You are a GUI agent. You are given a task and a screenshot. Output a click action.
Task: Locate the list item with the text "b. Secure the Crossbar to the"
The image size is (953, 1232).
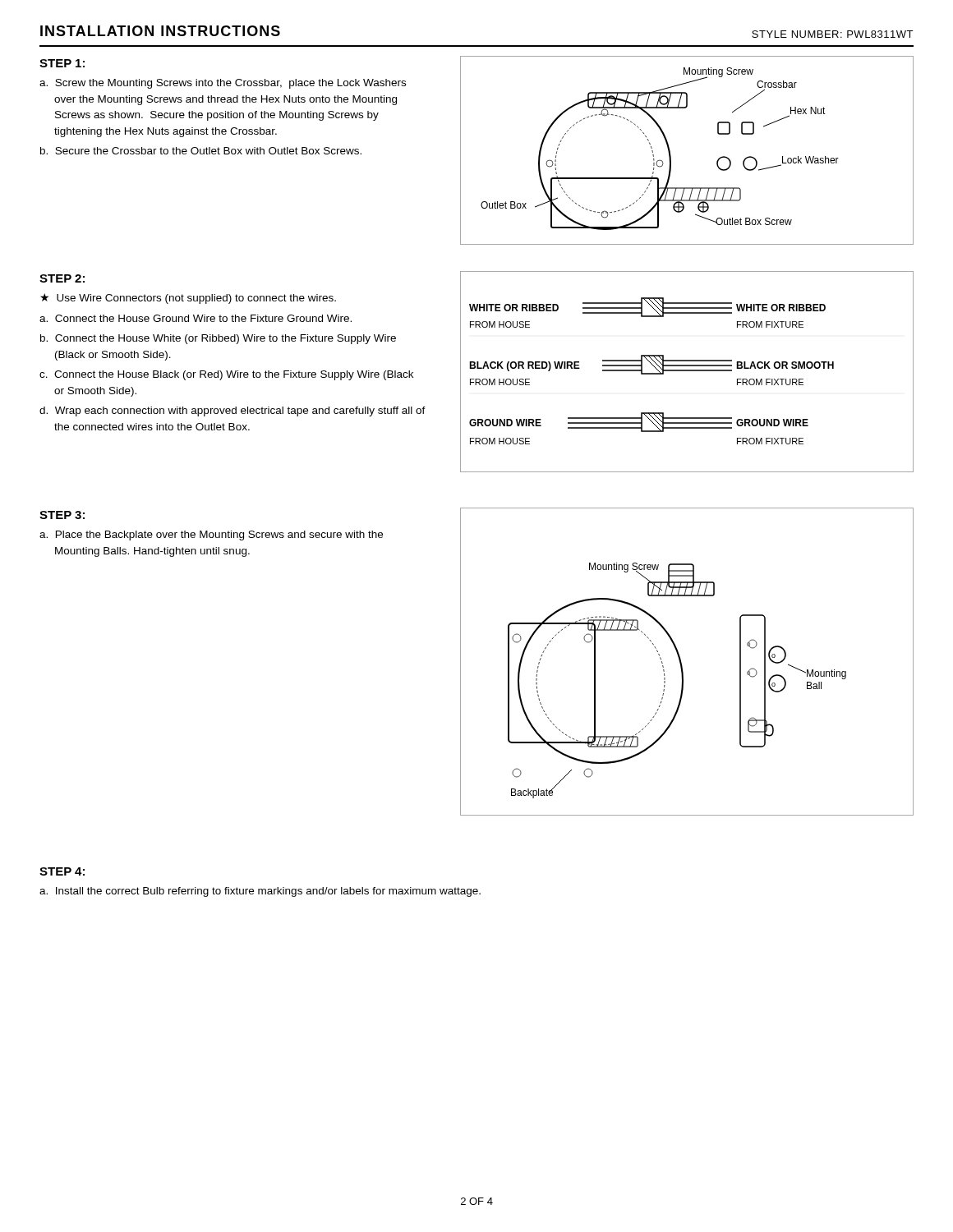point(233,151)
